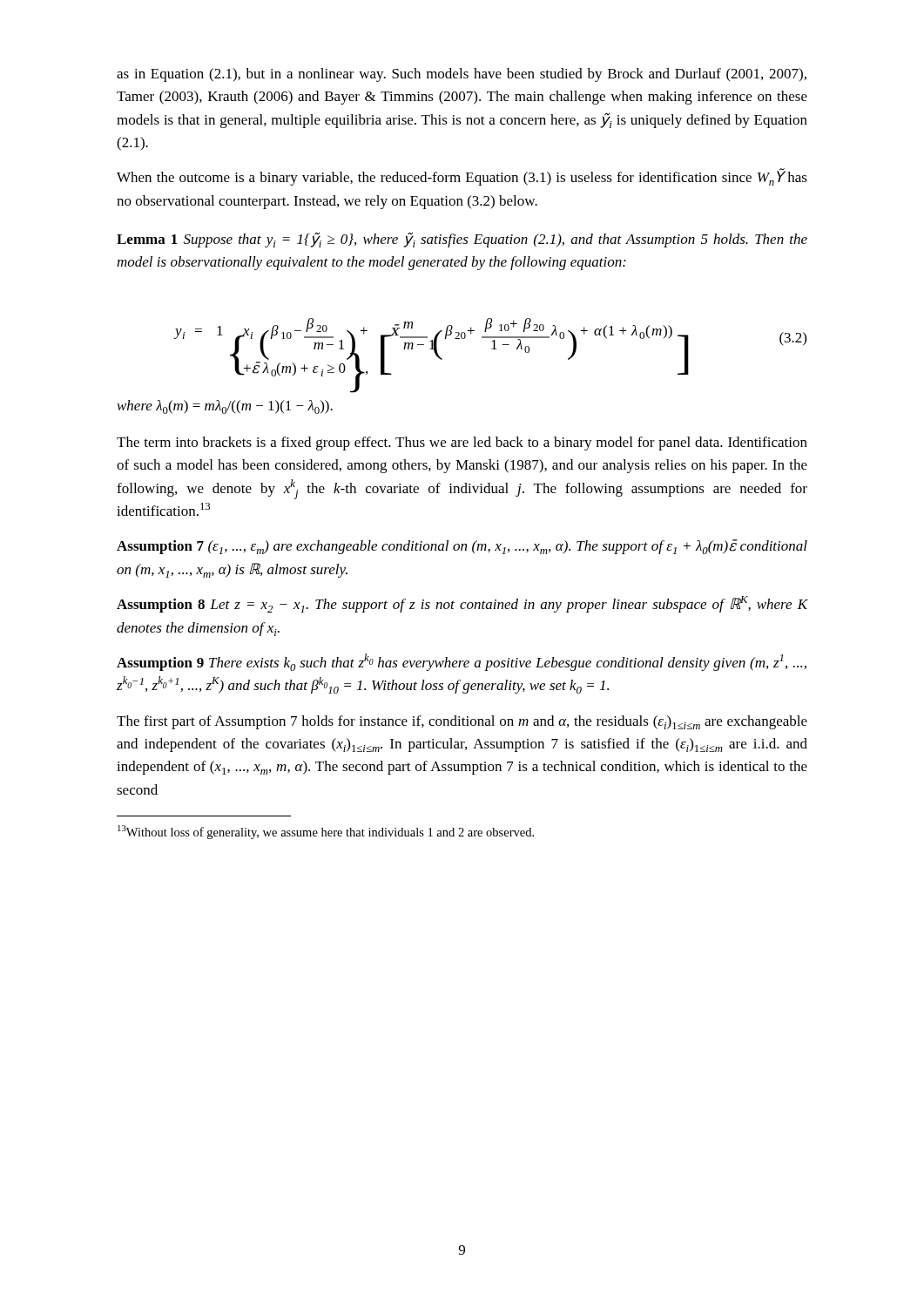Click on the region starting "Assumption 8 Let z = x2 −"
The image size is (924, 1307).
click(462, 616)
